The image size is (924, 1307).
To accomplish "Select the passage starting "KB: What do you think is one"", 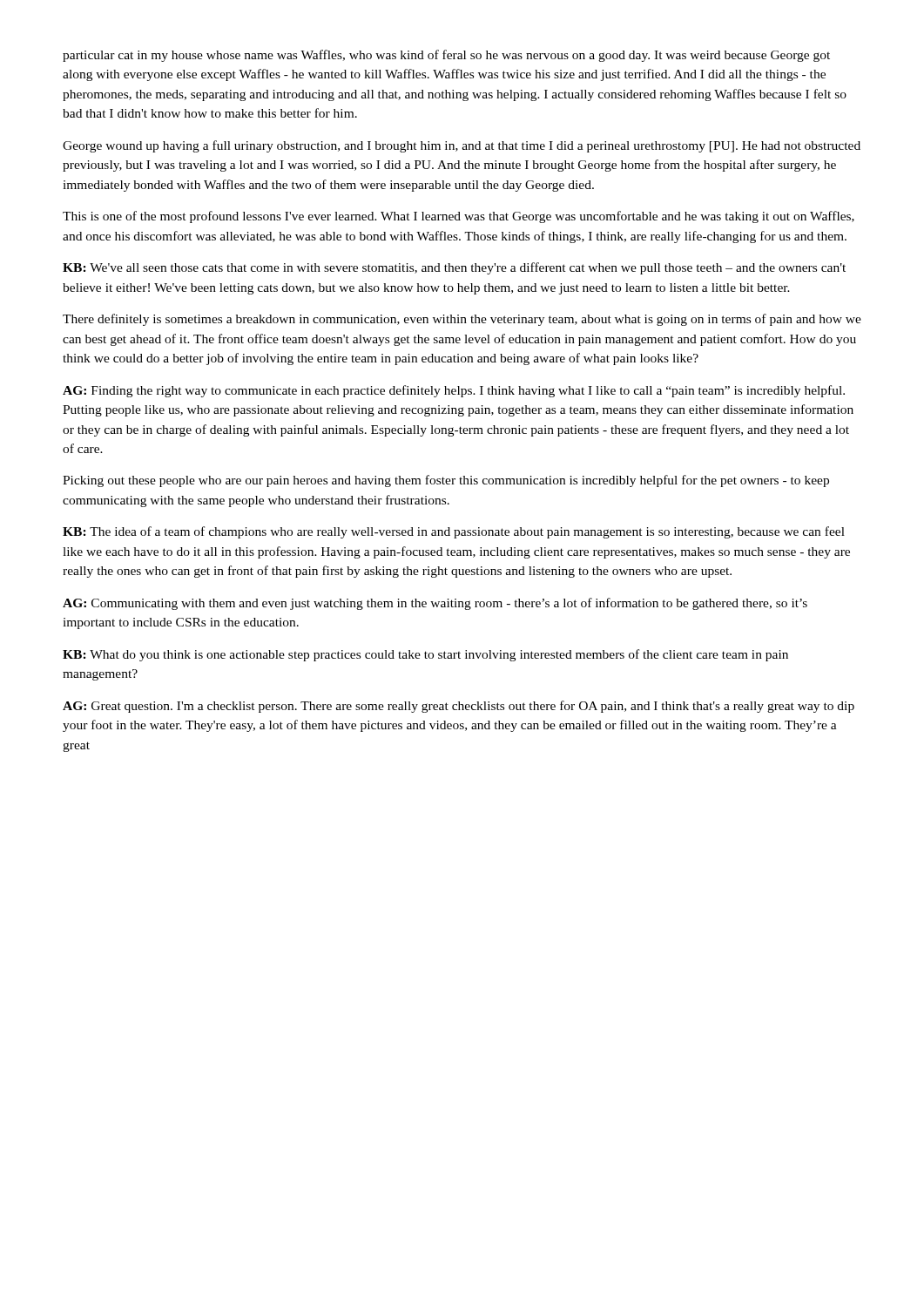I will 426,663.
